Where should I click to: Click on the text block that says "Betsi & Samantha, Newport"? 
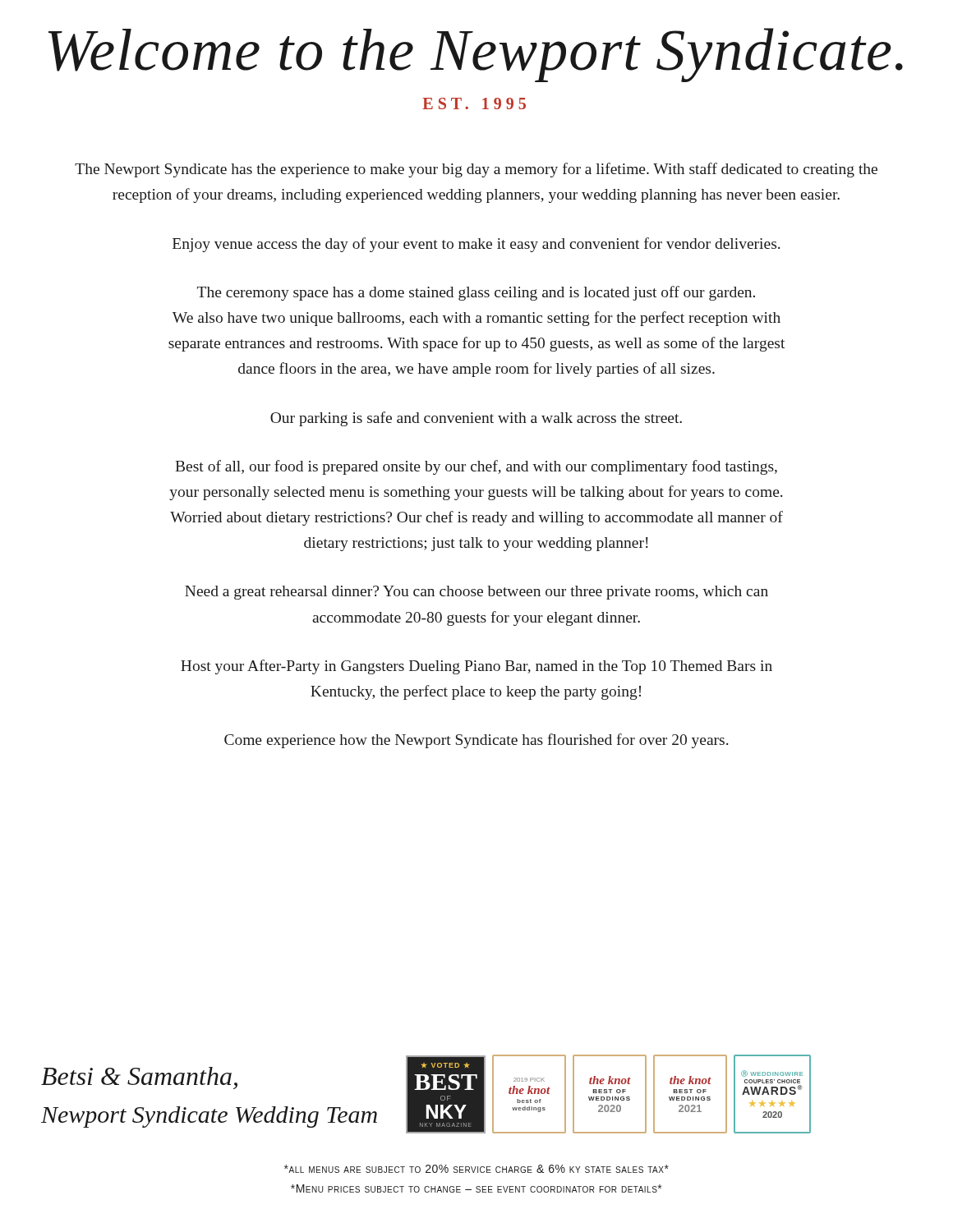pos(210,1094)
